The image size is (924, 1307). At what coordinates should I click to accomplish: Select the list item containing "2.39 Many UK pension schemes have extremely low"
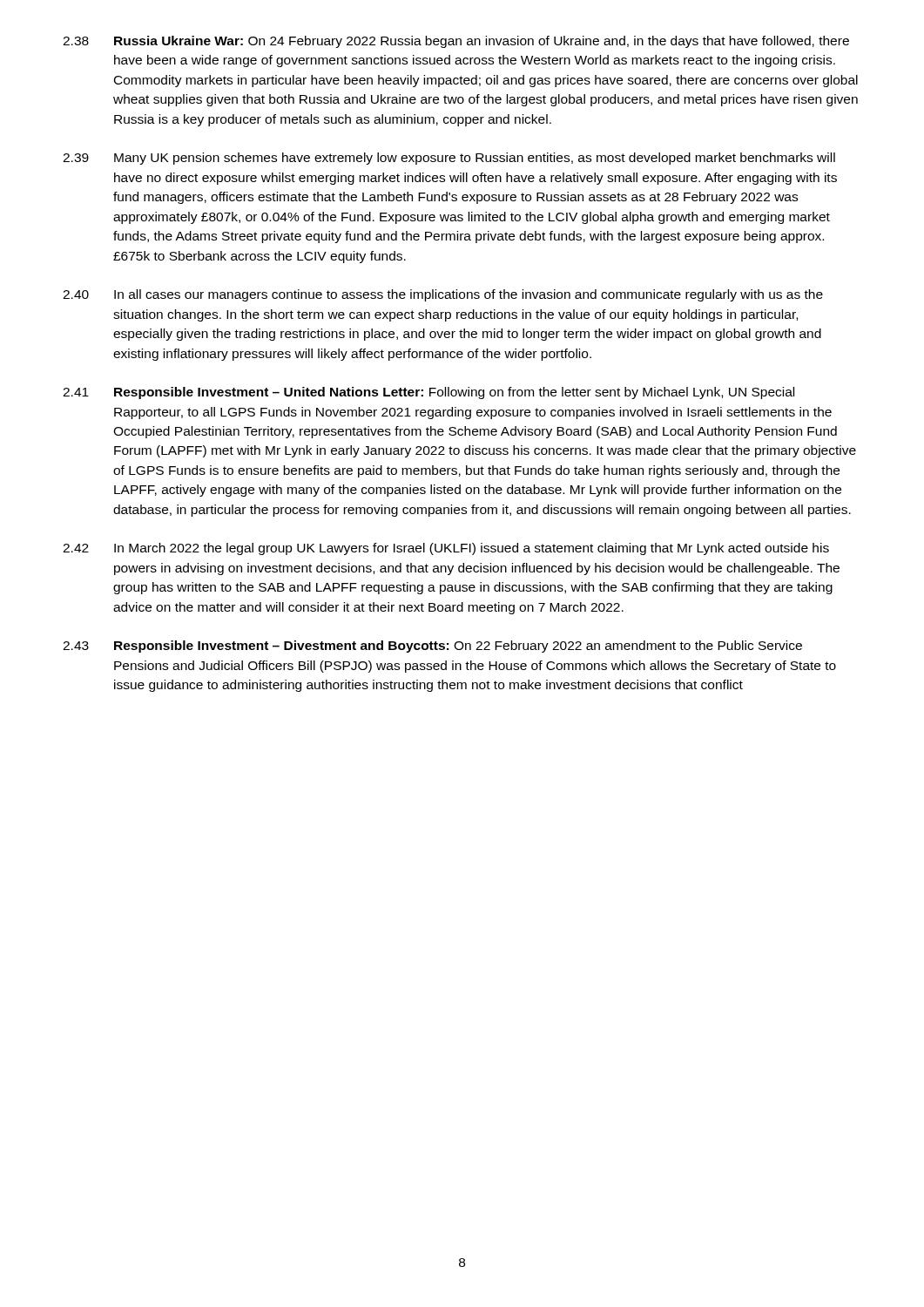point(462,207)
